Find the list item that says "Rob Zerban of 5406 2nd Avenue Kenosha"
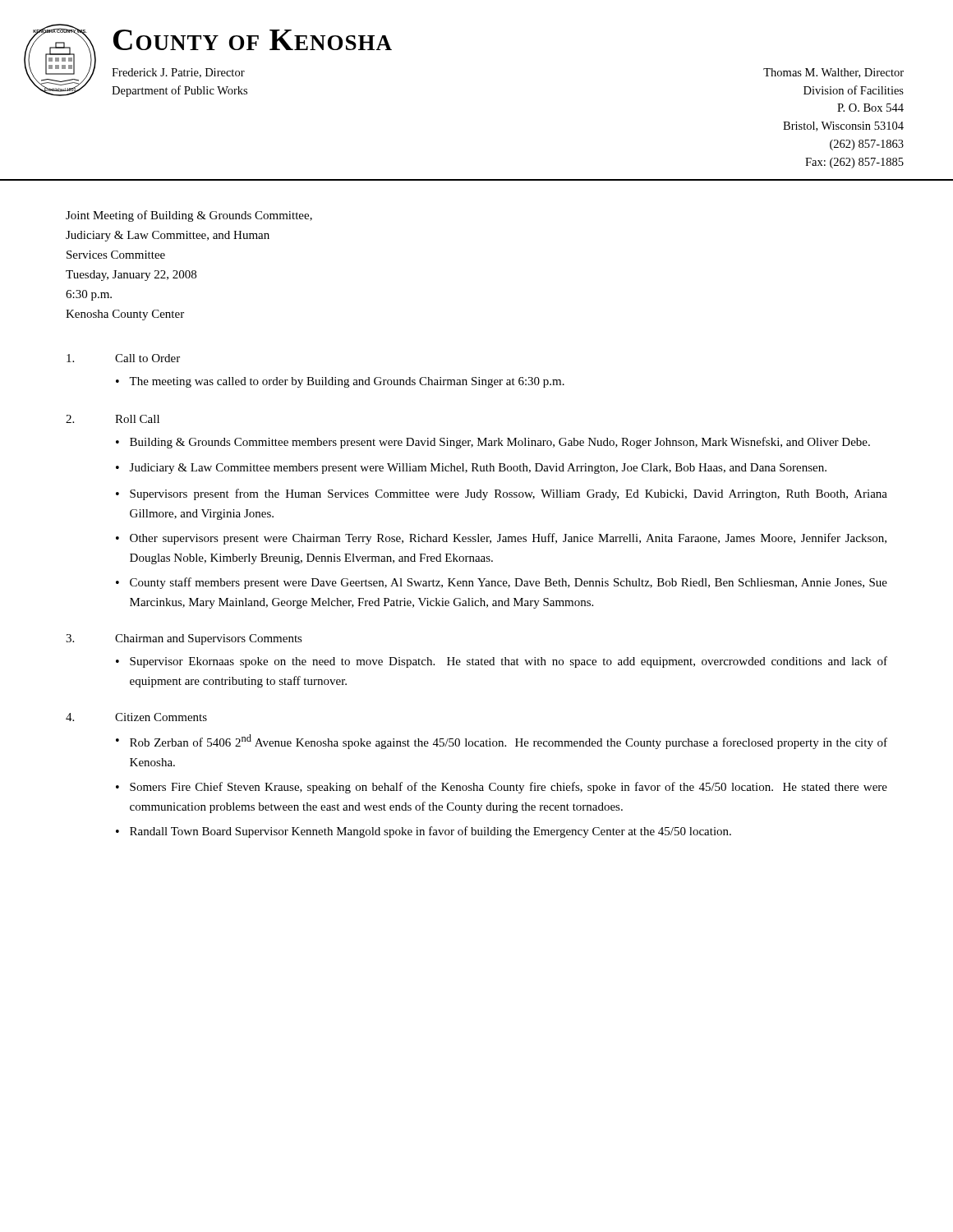 click(x=508, y=751)
